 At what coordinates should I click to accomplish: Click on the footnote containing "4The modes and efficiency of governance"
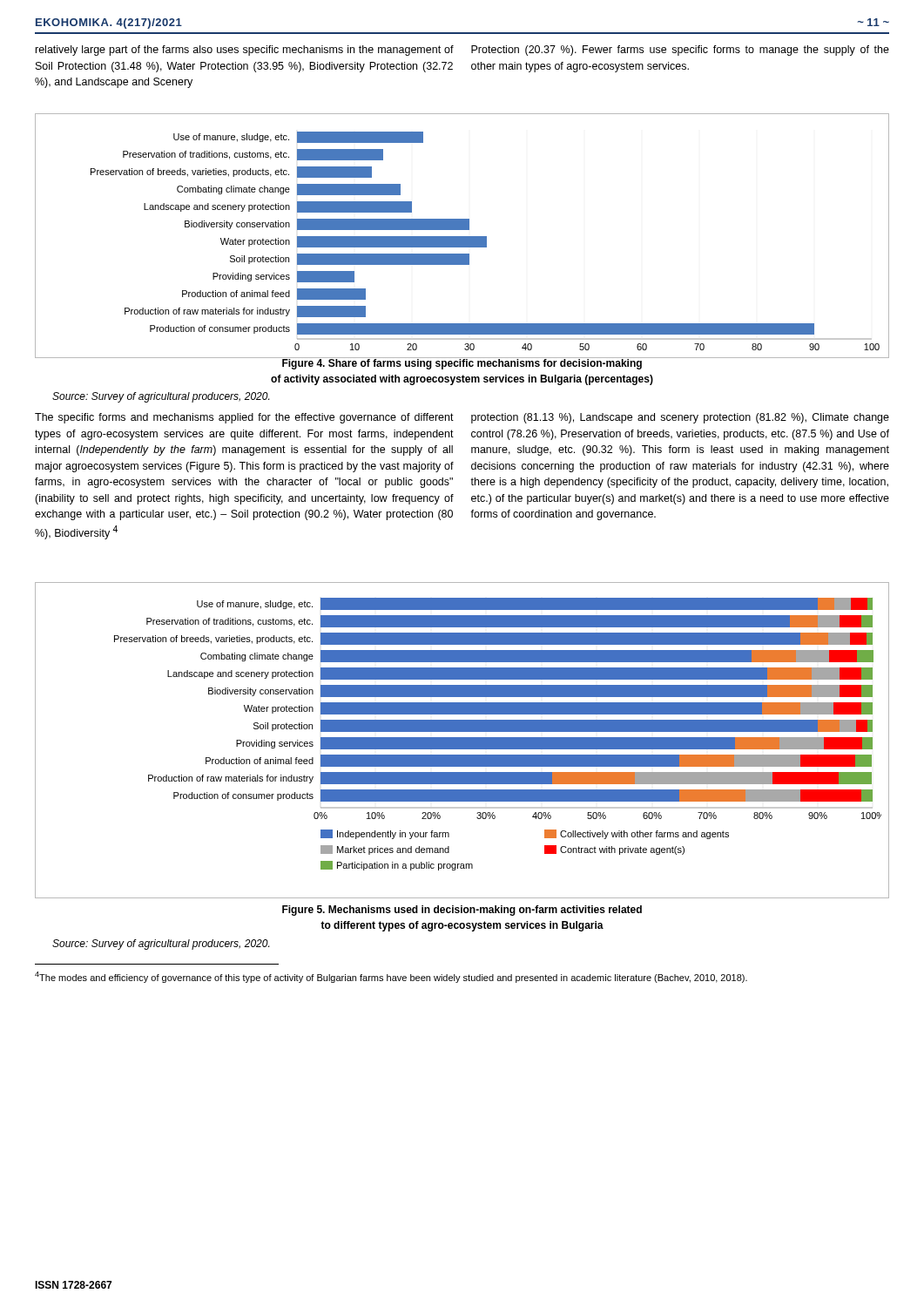coord(391,976)
